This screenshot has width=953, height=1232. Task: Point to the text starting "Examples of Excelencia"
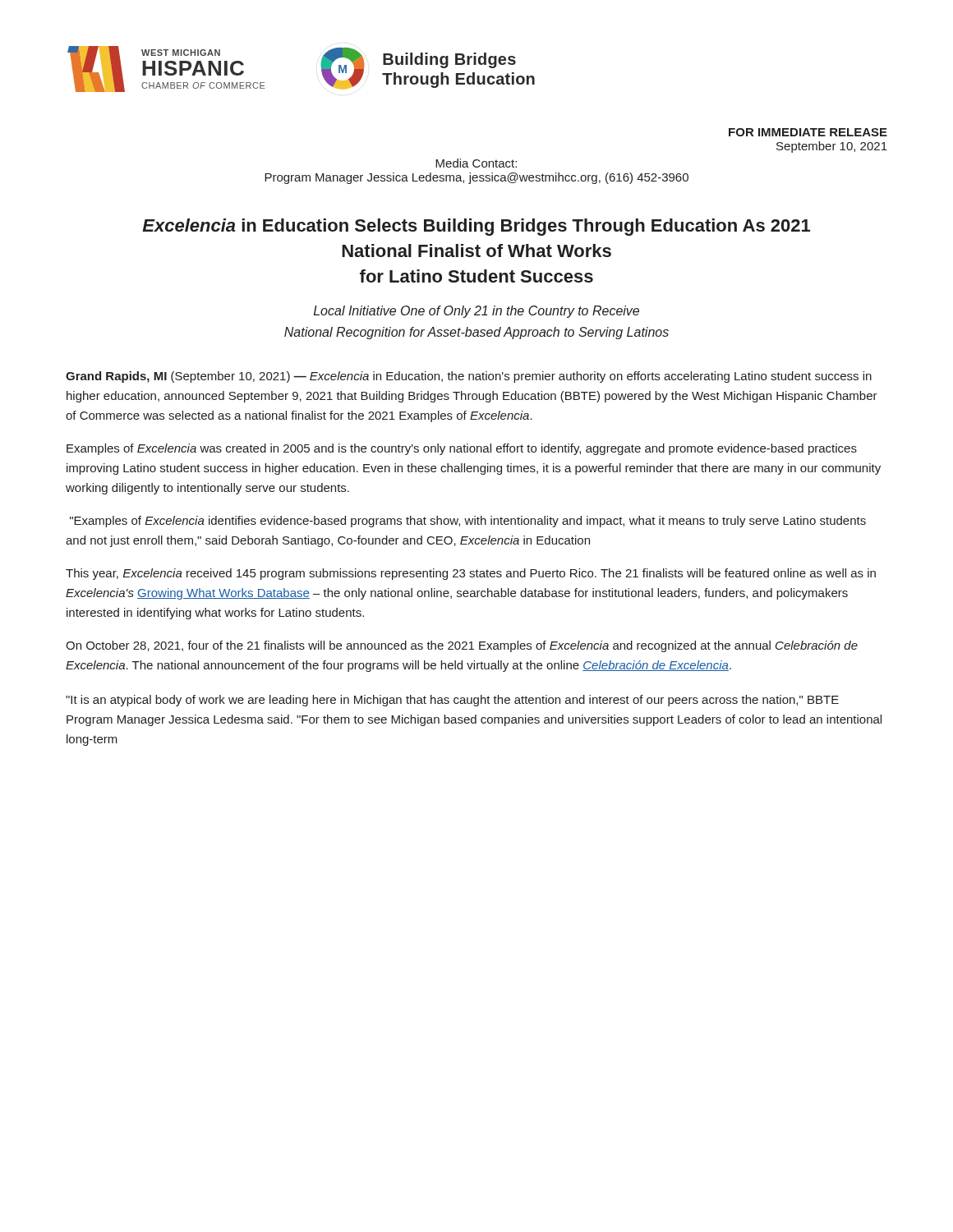(473, 467)
